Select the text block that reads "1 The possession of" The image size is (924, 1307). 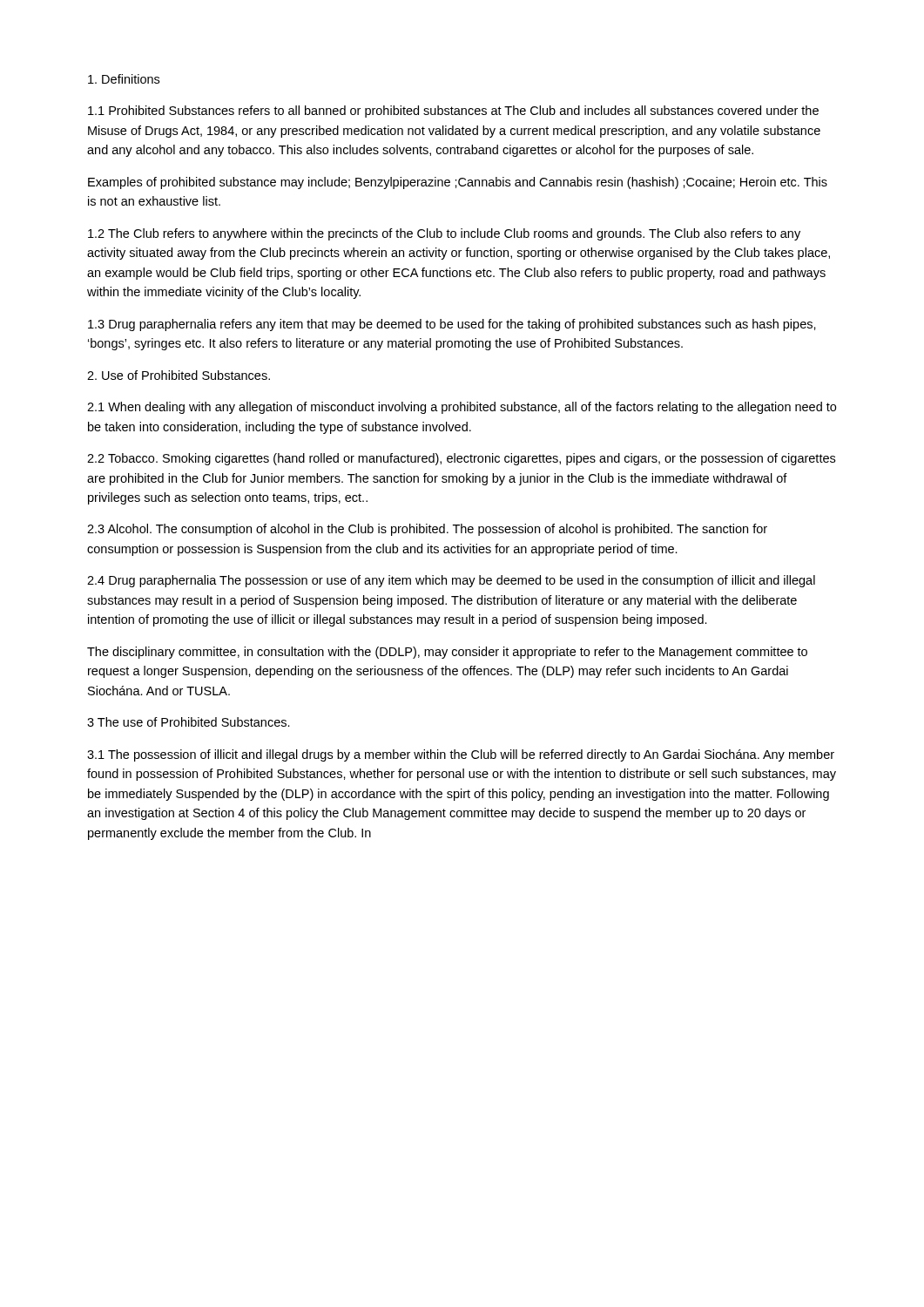coord(462,793)
